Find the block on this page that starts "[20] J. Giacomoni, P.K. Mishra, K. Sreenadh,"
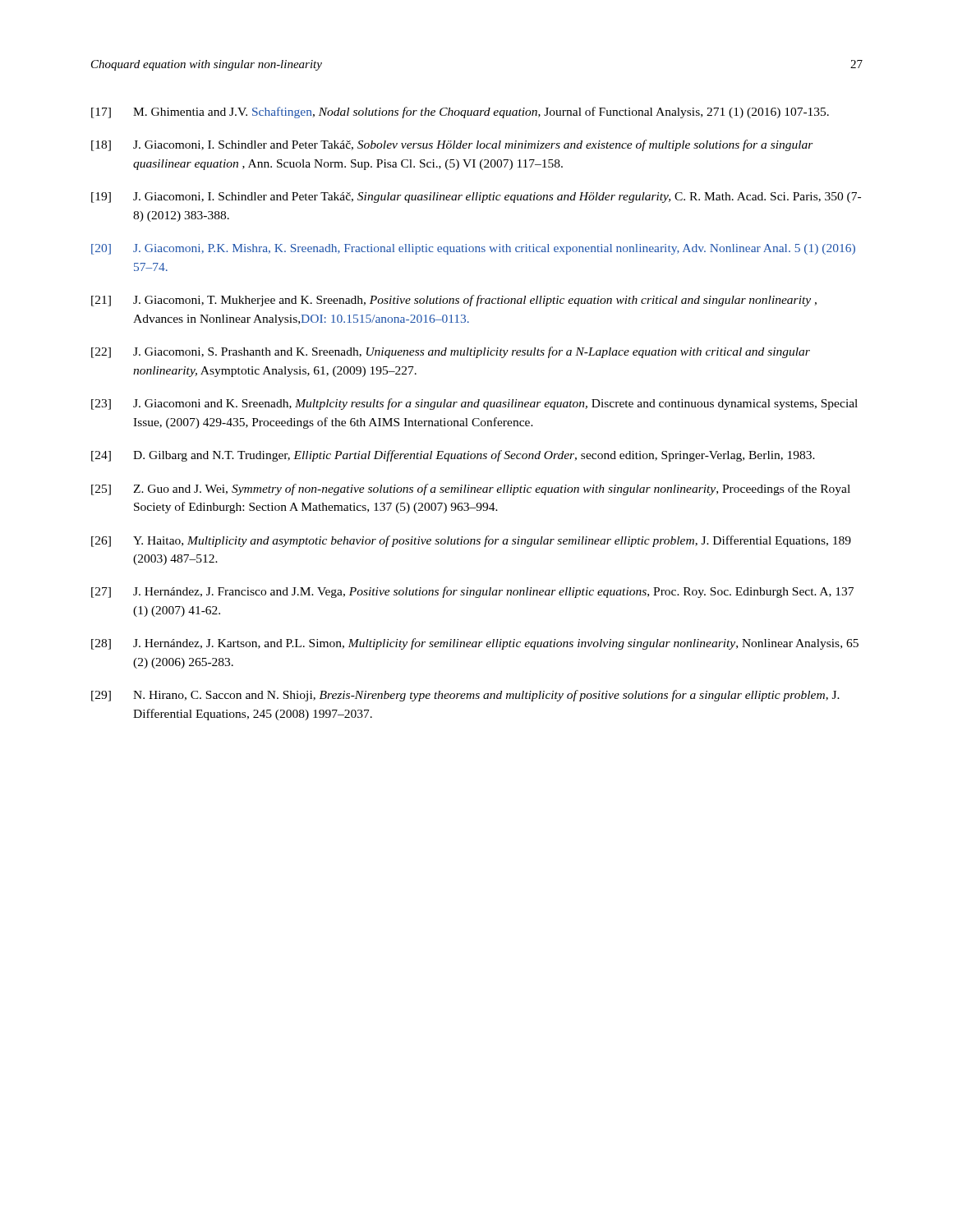Image resolution: width=953 pixels, height=1232 pixels. (x=476, y=258)
